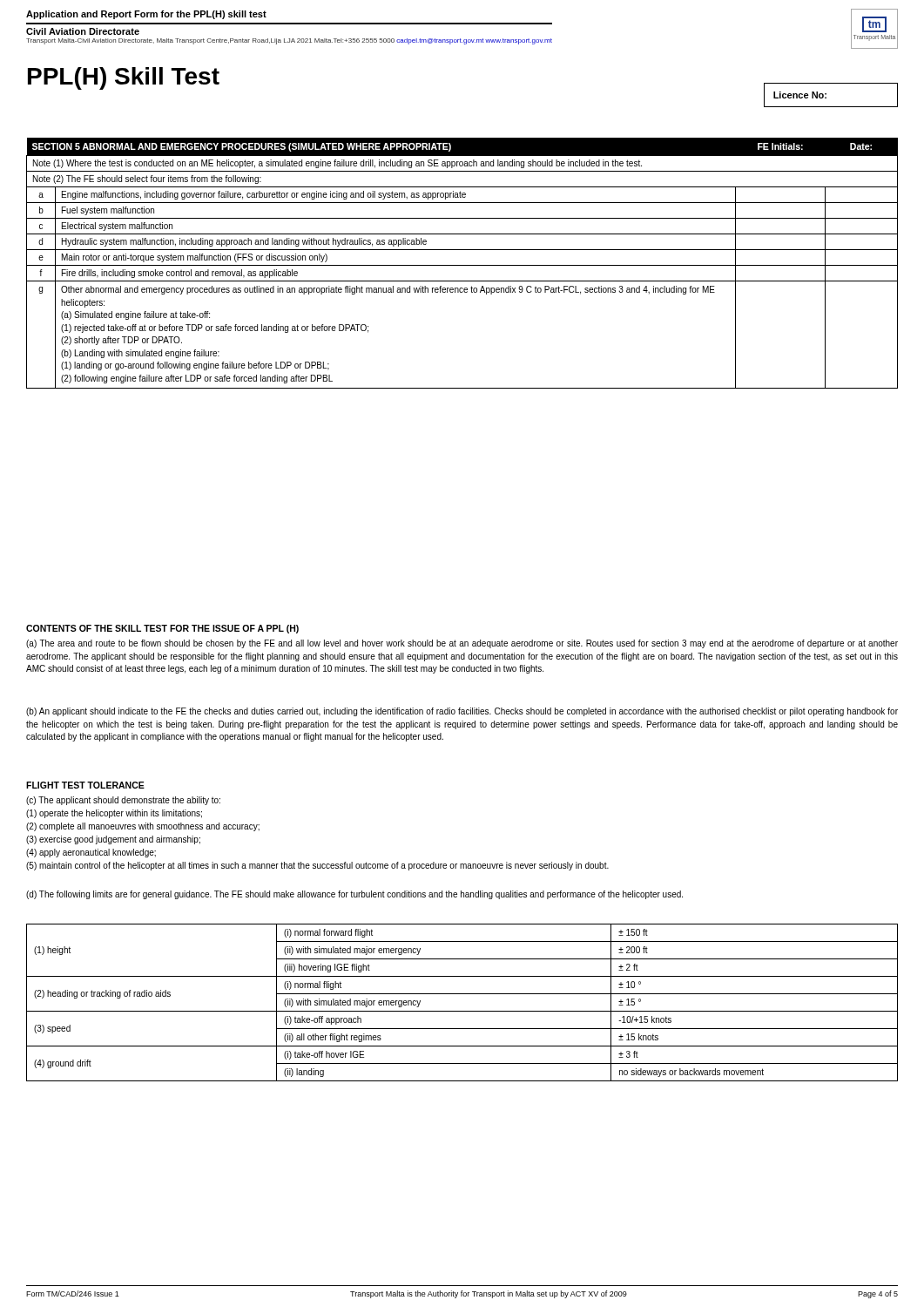Image resolution: width=924 pixels, height=1307 pixels.
Task: Click on the text starting "(d) The following limits are for general"
Action: pos(355,894)
